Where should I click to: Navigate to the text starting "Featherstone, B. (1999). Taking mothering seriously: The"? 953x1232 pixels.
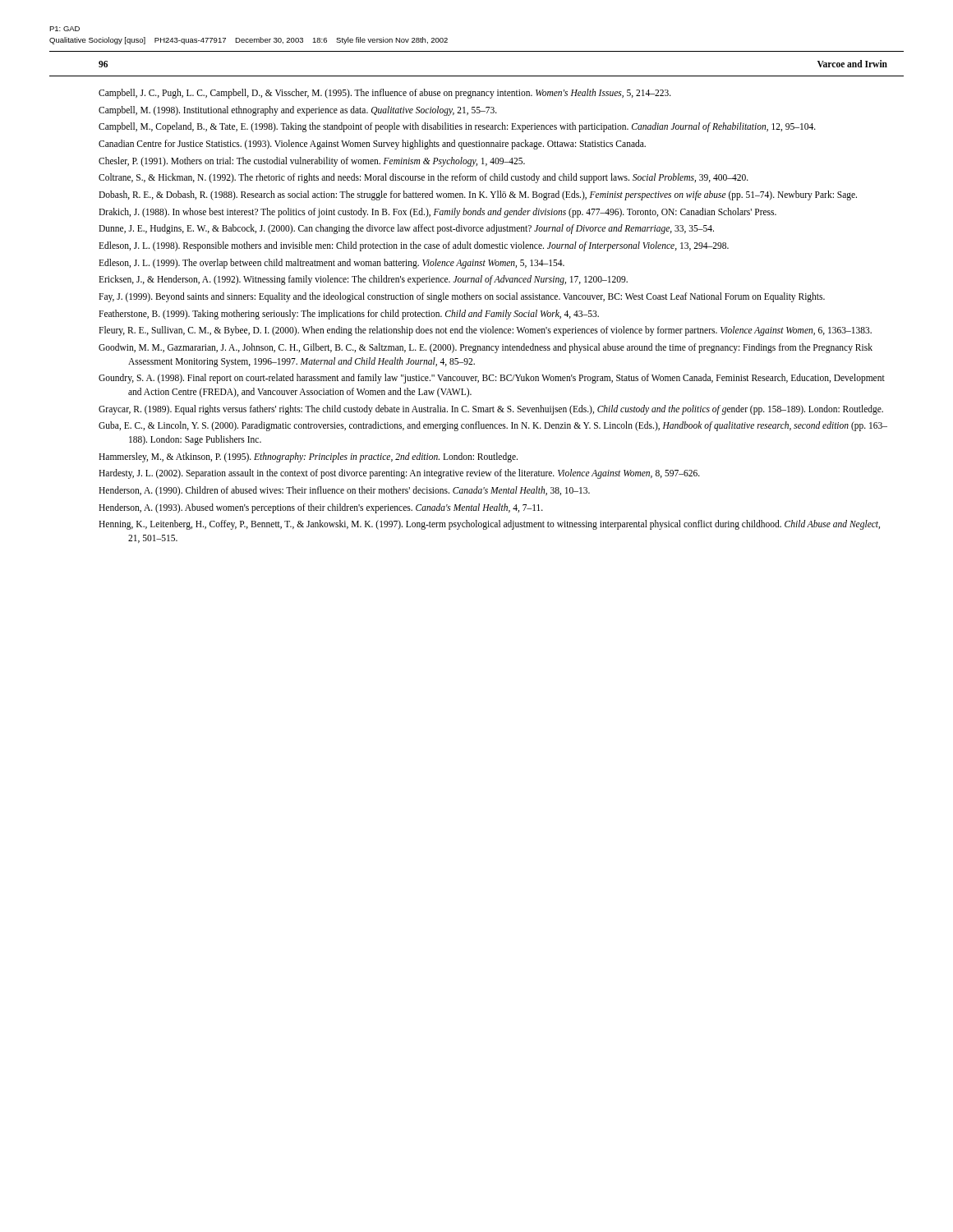[349, 314]
